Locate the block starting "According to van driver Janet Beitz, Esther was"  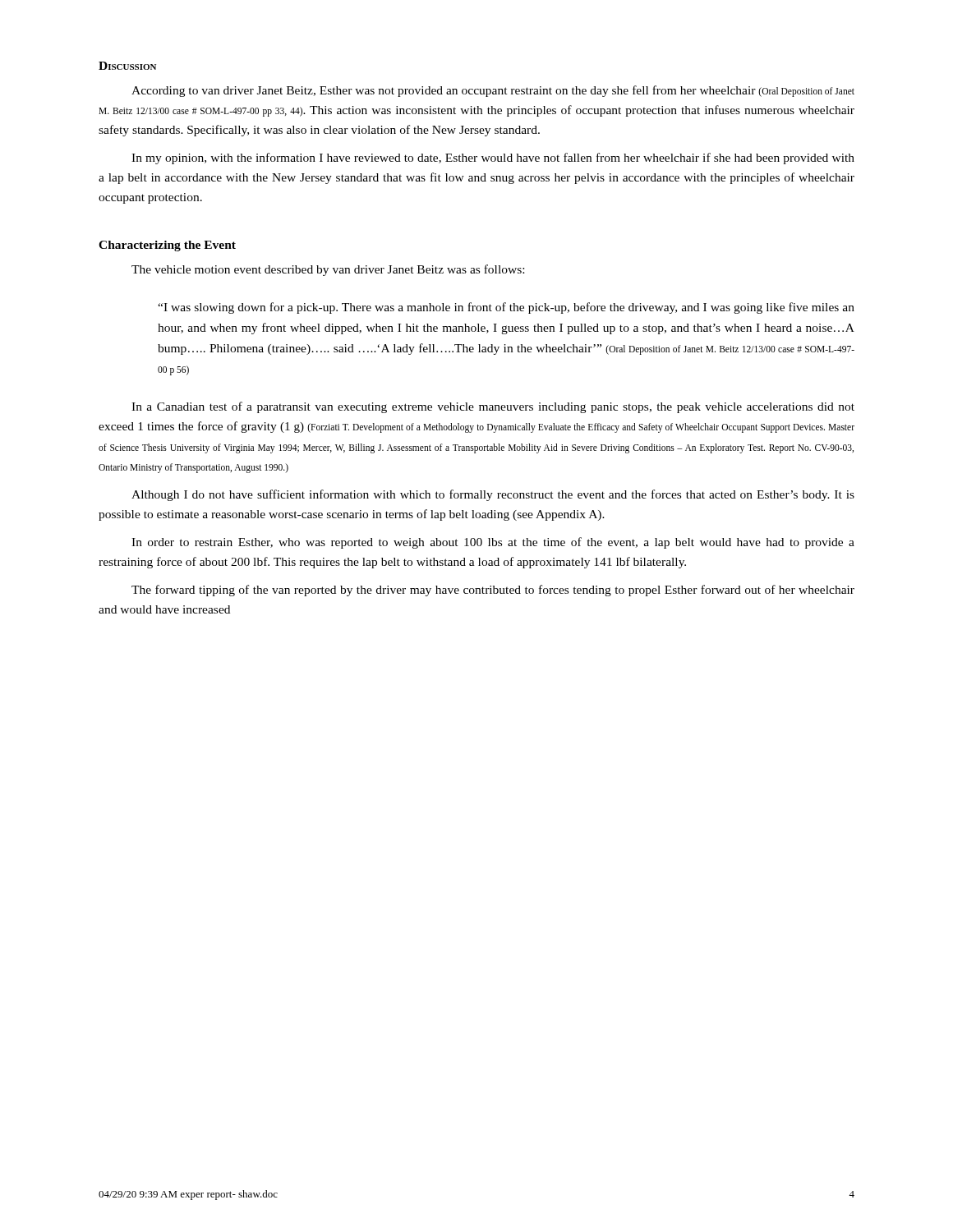coord(476,110)
